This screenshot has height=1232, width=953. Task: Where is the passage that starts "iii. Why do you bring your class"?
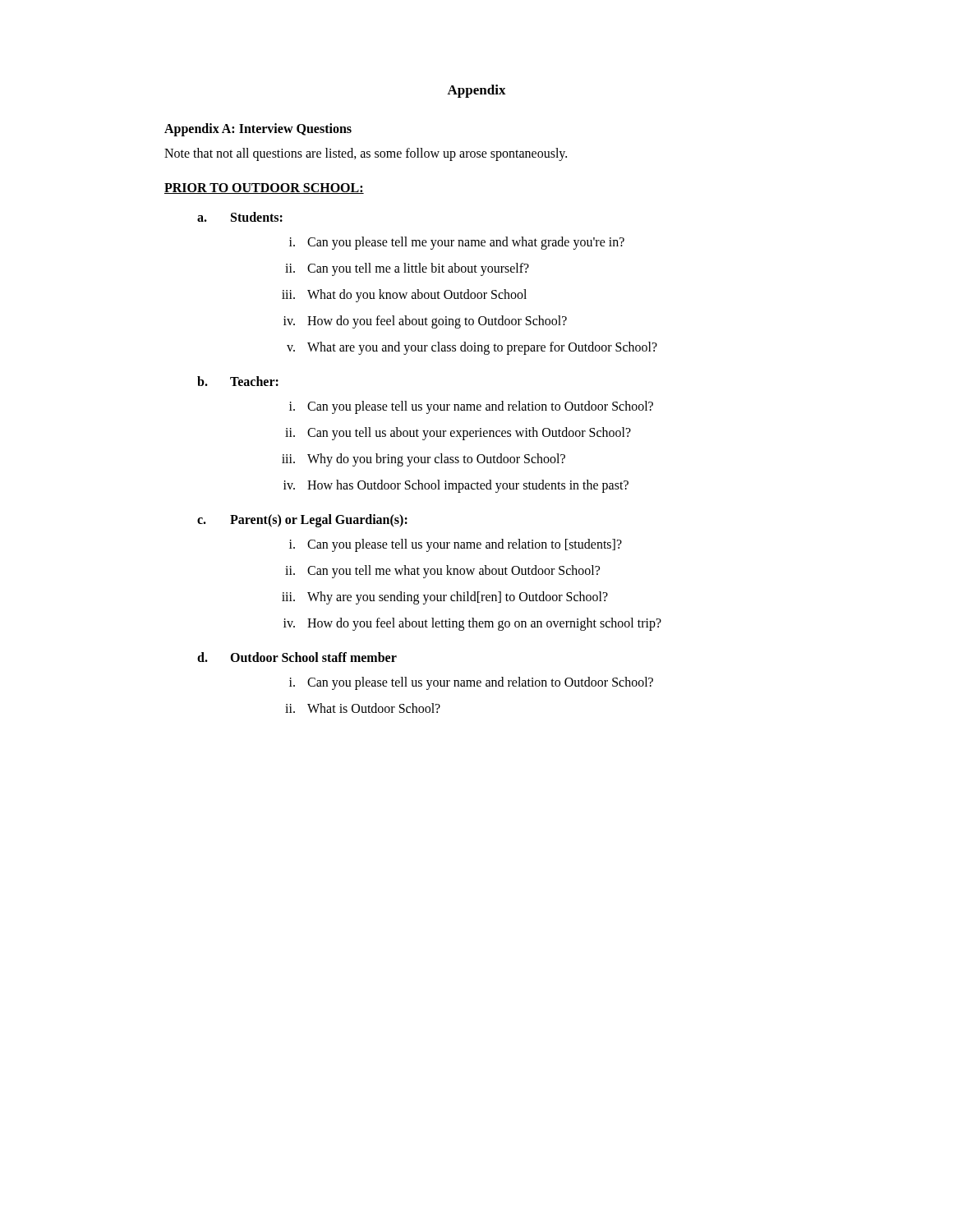(414, 459)
